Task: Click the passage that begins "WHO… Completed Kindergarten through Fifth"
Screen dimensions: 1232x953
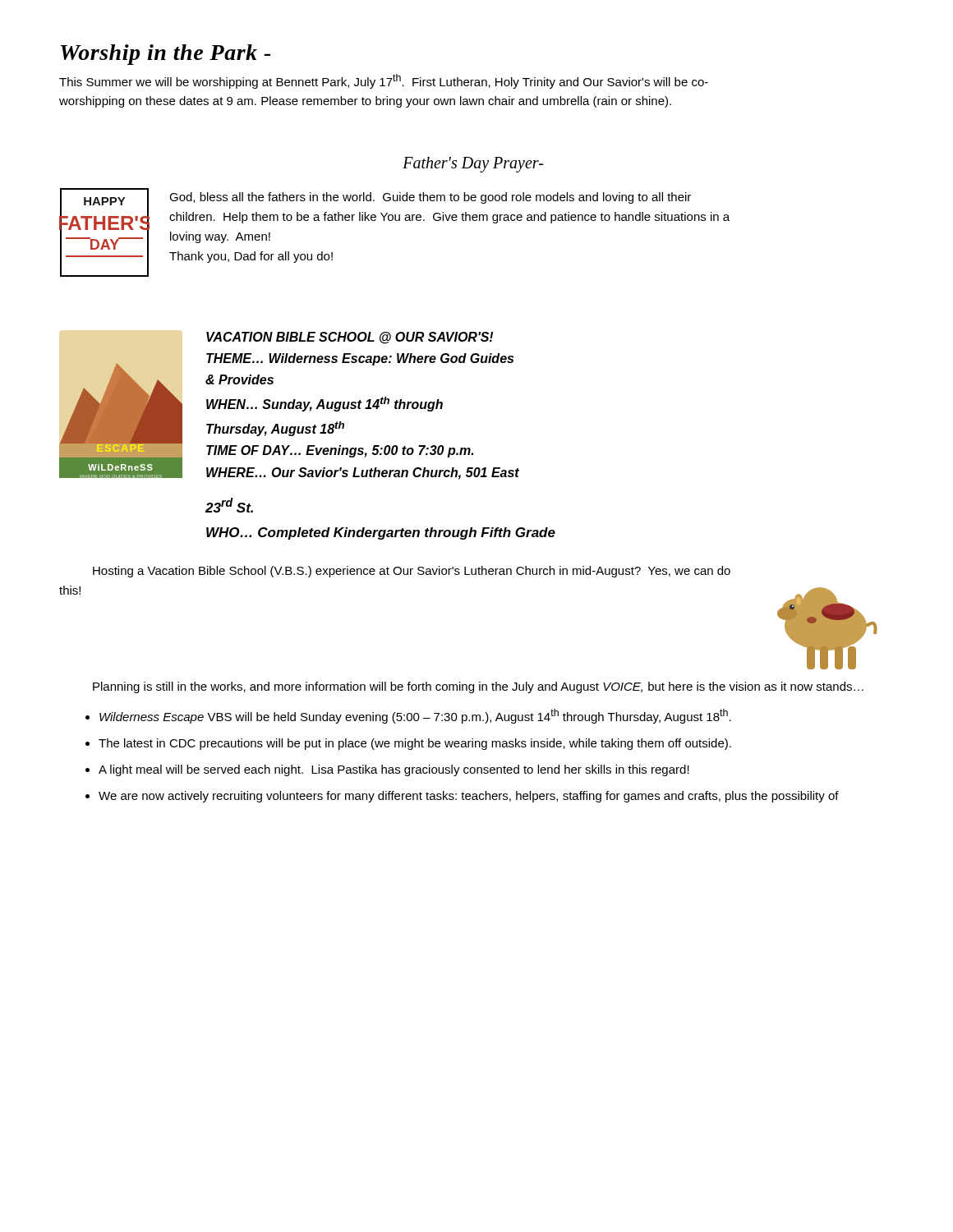Action: 380,532
